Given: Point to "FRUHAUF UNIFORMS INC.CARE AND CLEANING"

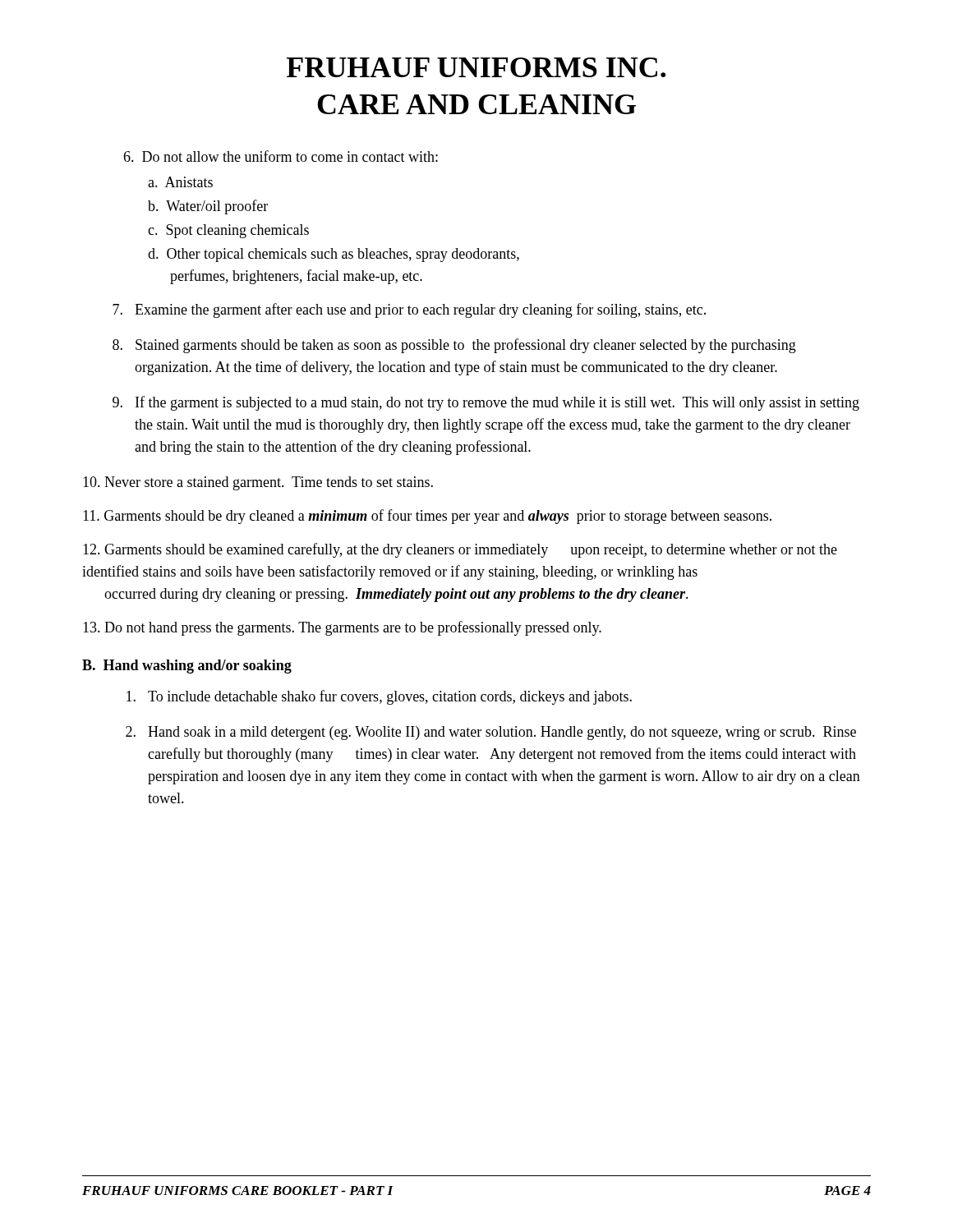Looking at the screenshot, I should pyautogui.click(x=476, y=86).
